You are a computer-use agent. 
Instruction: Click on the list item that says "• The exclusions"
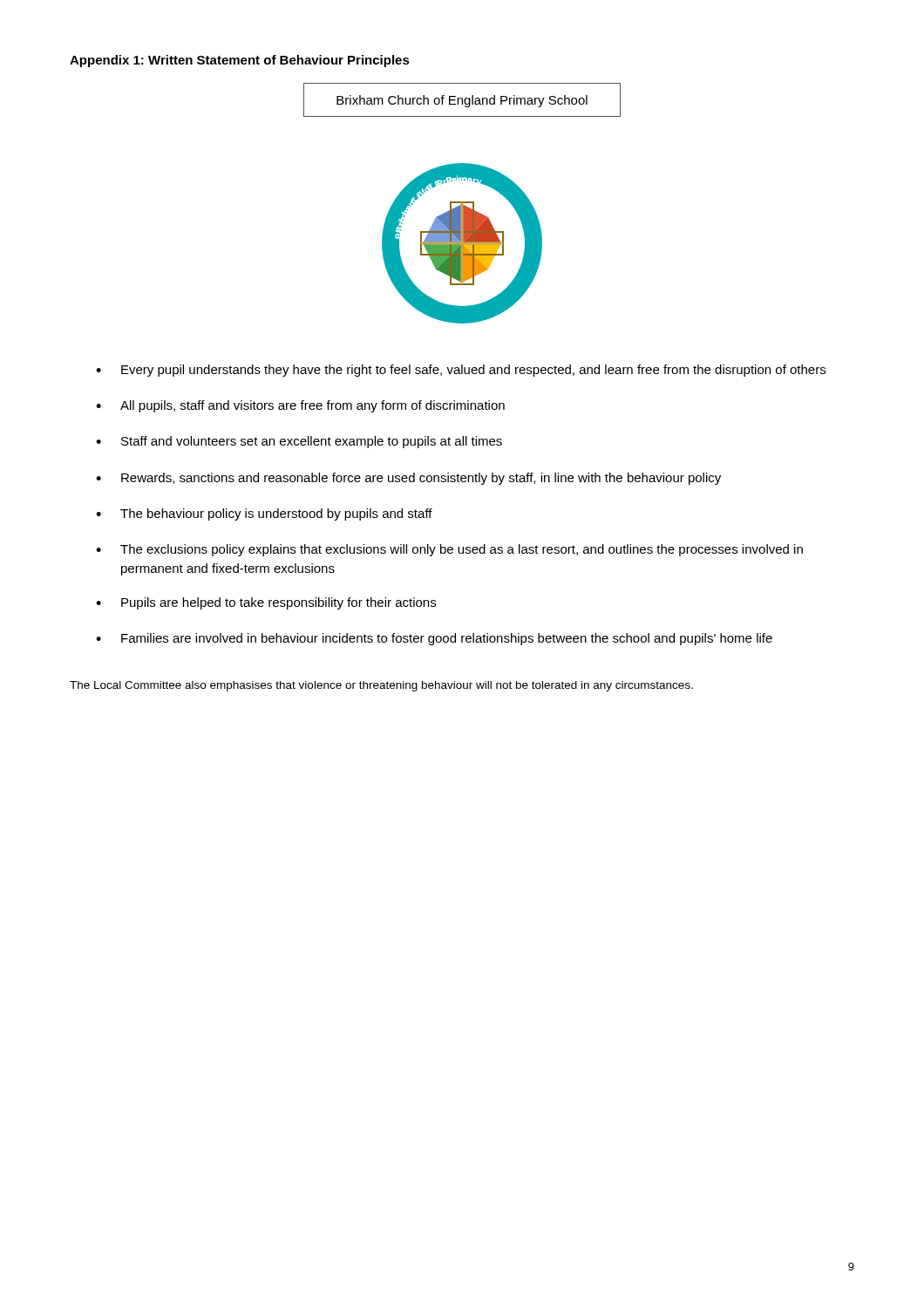click(x=475, y=559)
